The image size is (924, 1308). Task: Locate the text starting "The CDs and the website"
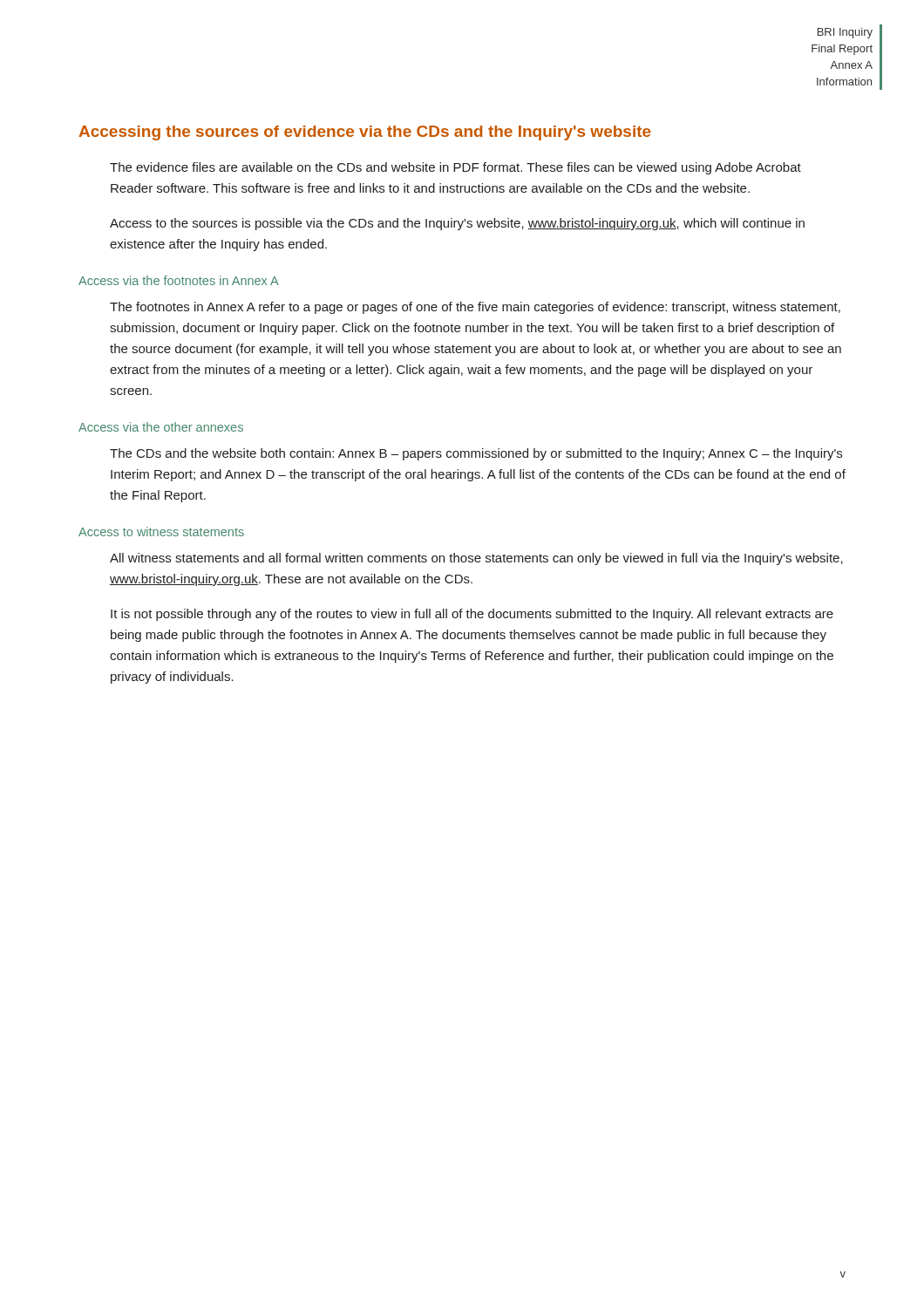[478, 474]
